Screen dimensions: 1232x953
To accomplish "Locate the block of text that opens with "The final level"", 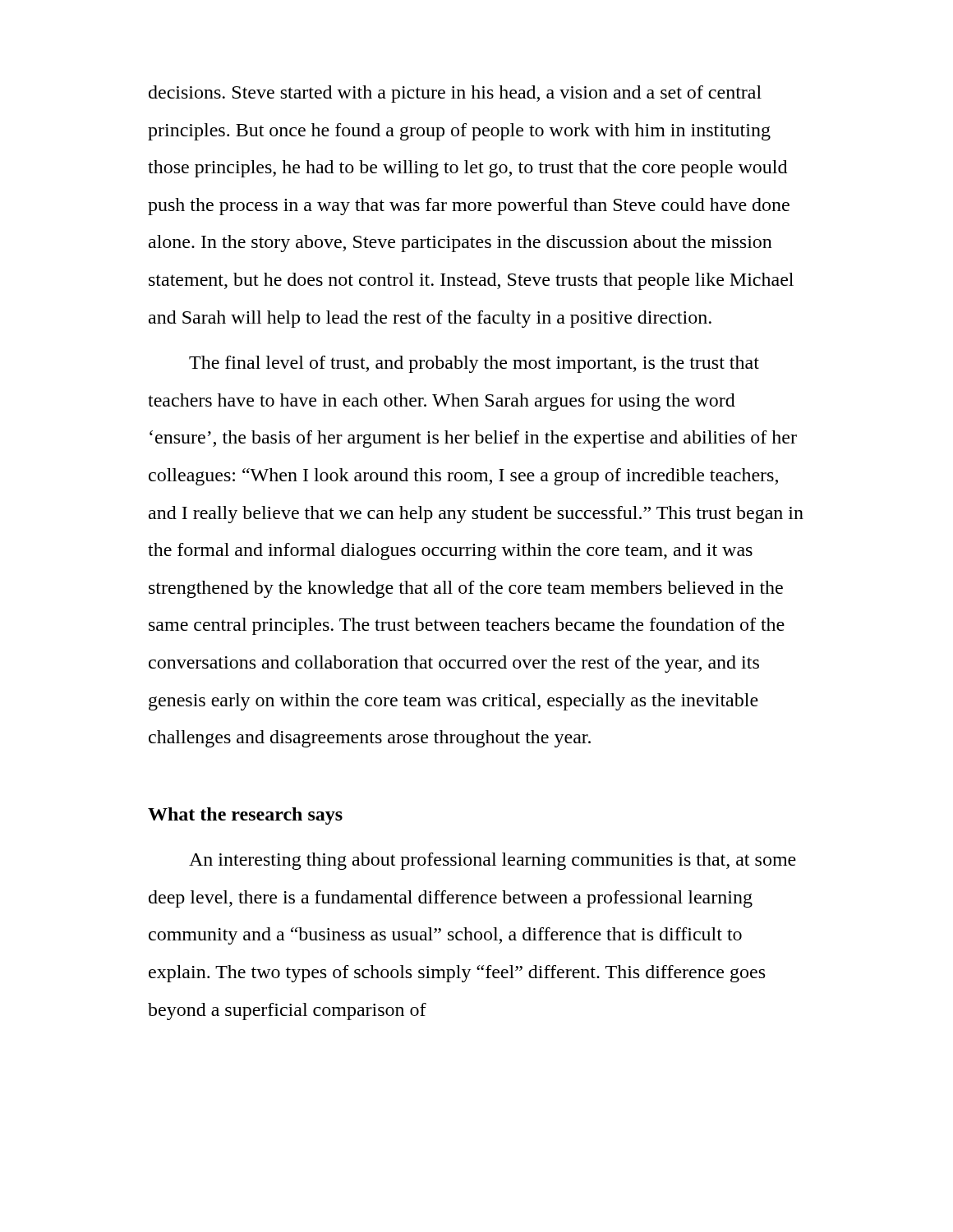I will pos(476,550).
